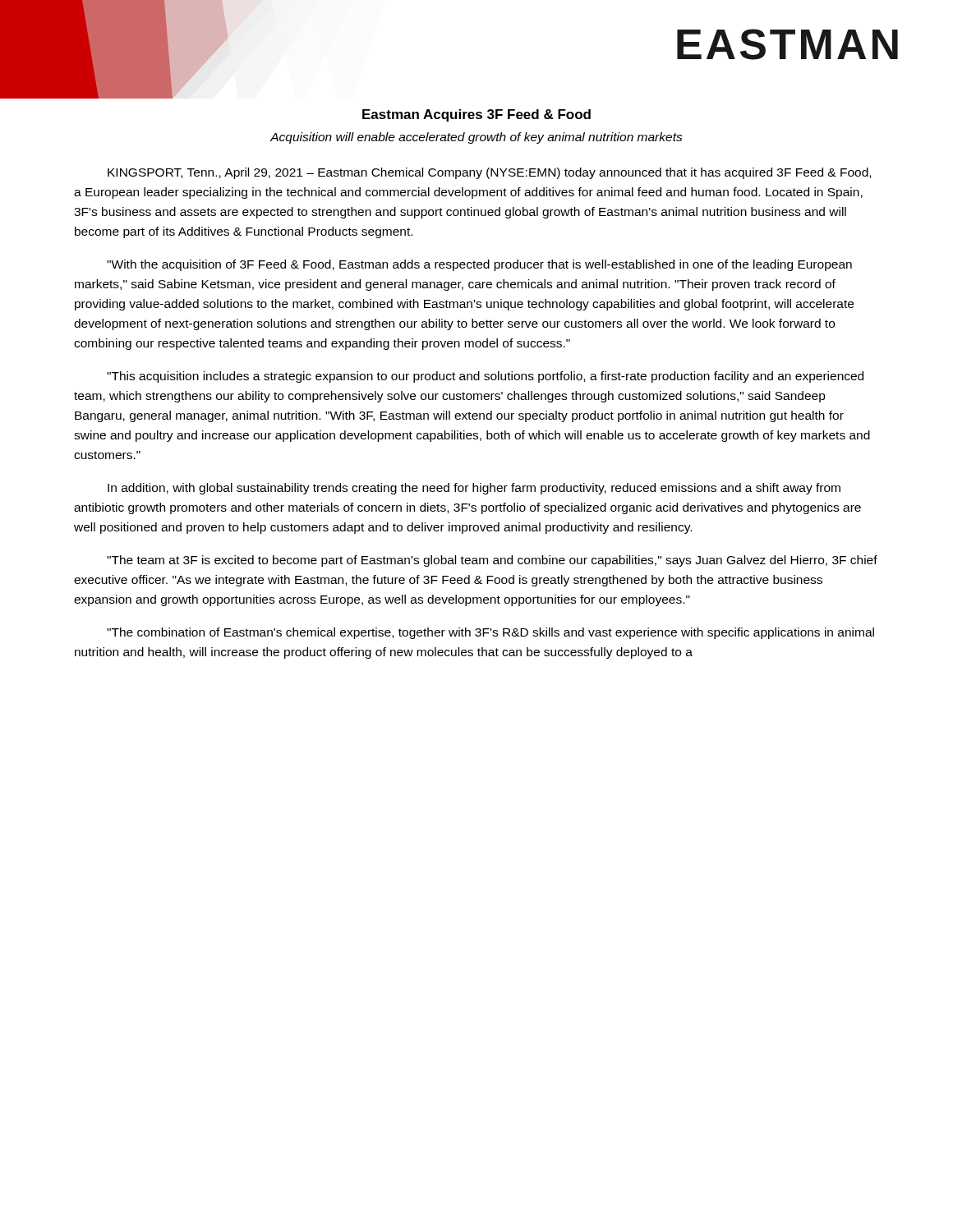Locate the block of text that opens with "In addition, with global sustainability trends"

476,508
